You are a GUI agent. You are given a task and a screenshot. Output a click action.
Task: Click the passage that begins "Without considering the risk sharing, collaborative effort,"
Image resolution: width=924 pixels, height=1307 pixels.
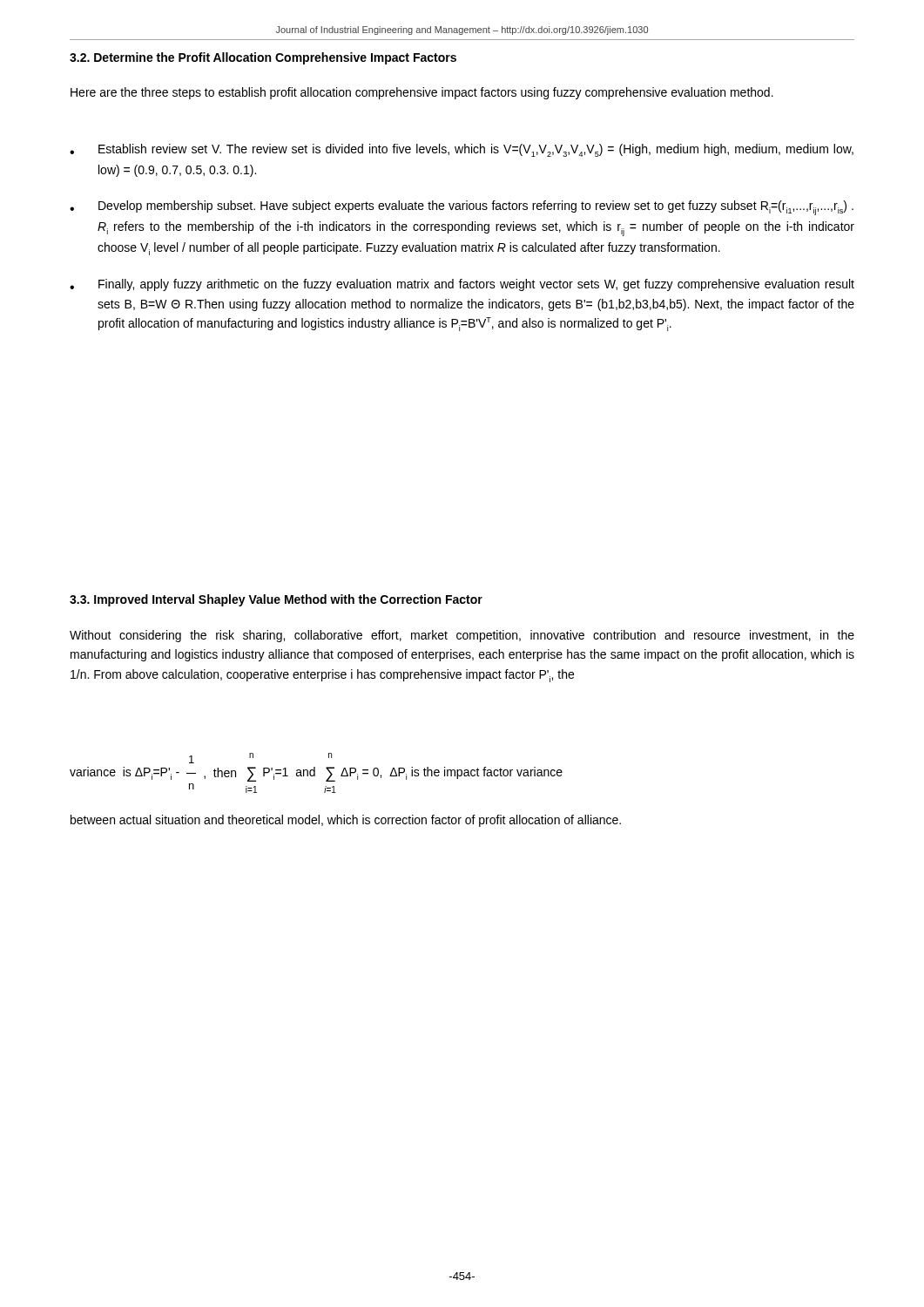coord(462,656)
